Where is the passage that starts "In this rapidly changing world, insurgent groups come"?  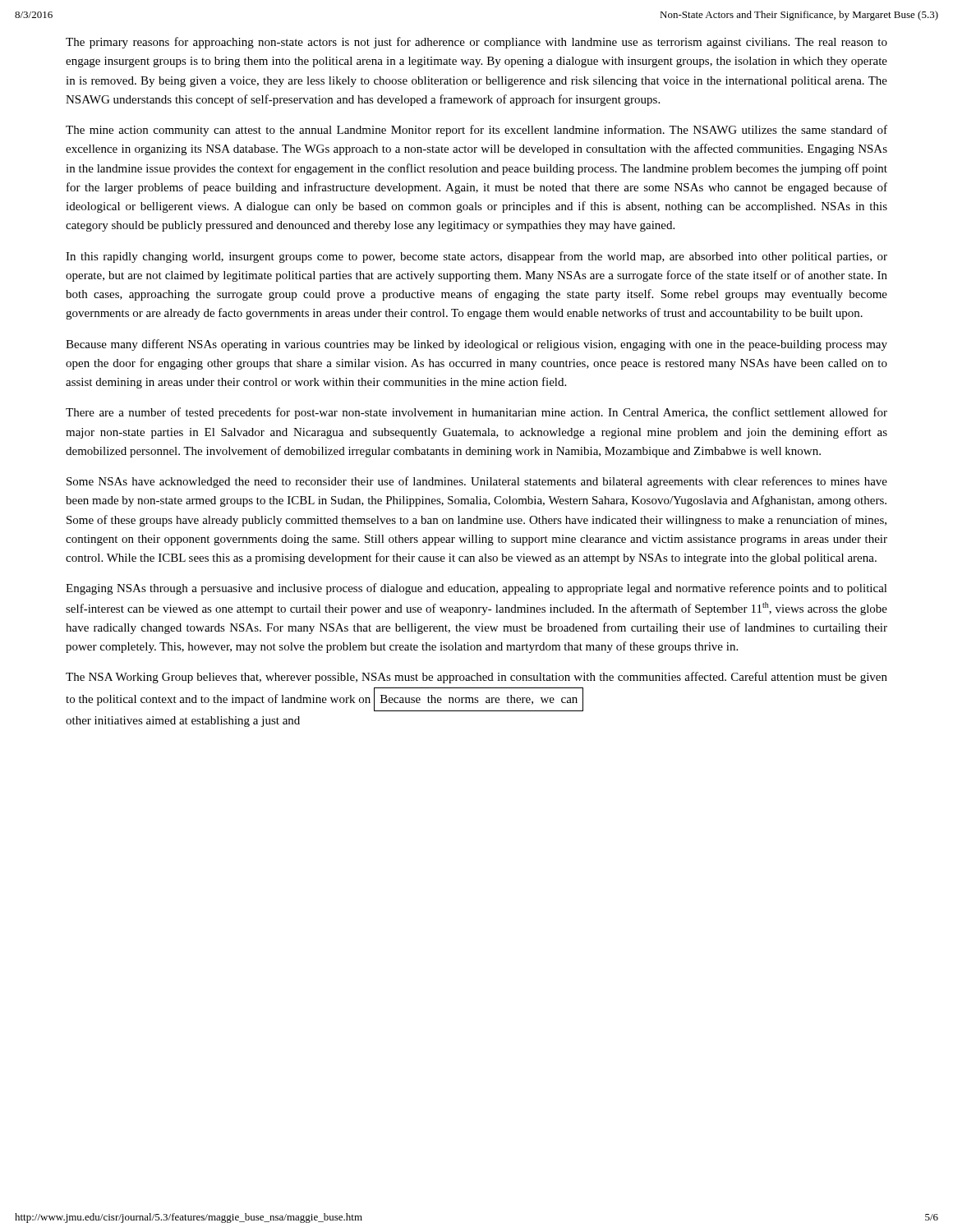click(476, 285)
